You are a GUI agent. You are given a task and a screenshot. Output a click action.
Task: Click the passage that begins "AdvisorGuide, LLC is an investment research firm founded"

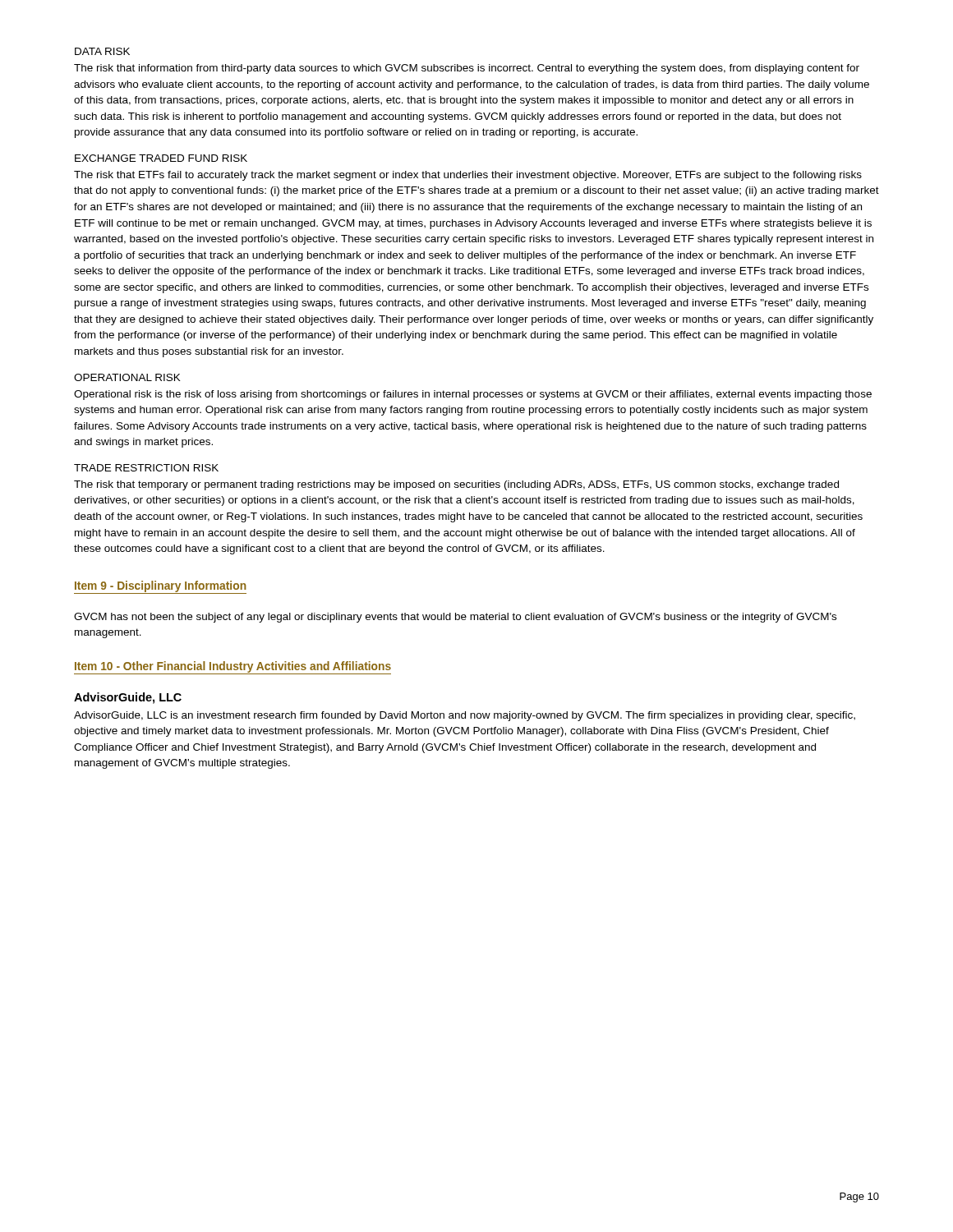pos(465,739)
